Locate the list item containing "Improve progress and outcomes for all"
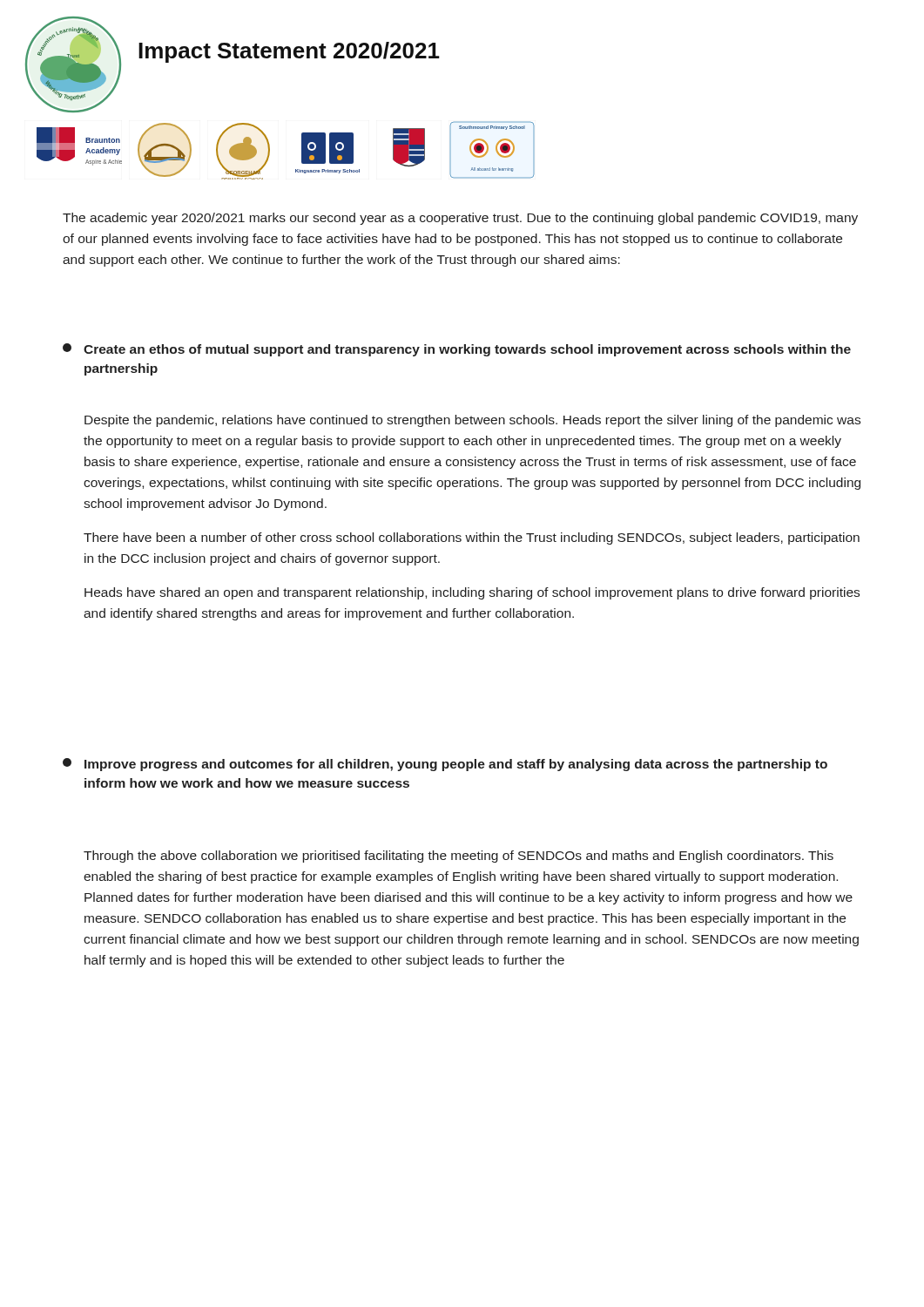 tap(456, 774)
